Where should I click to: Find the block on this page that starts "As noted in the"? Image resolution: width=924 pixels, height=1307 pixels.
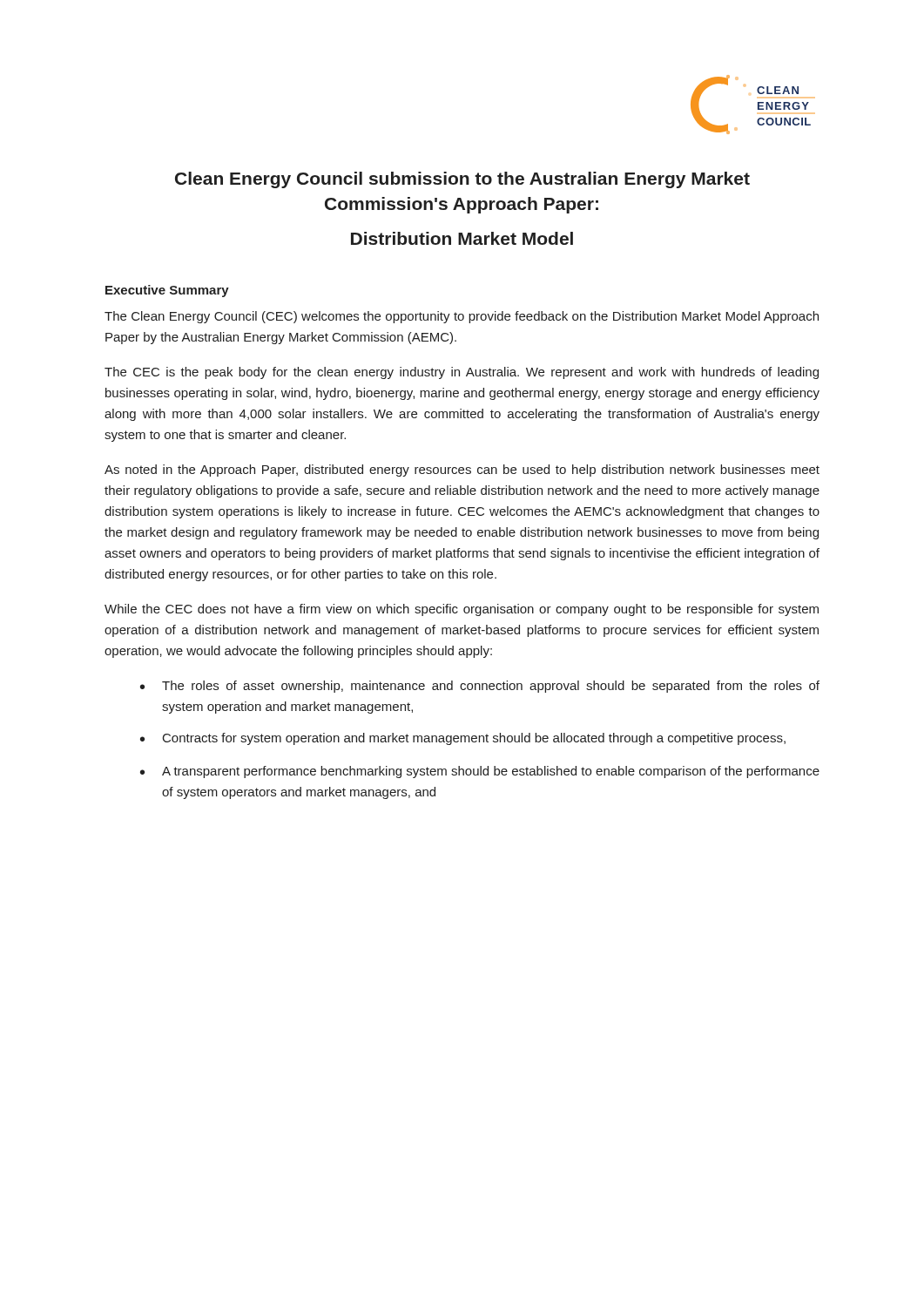coord(462,522)
